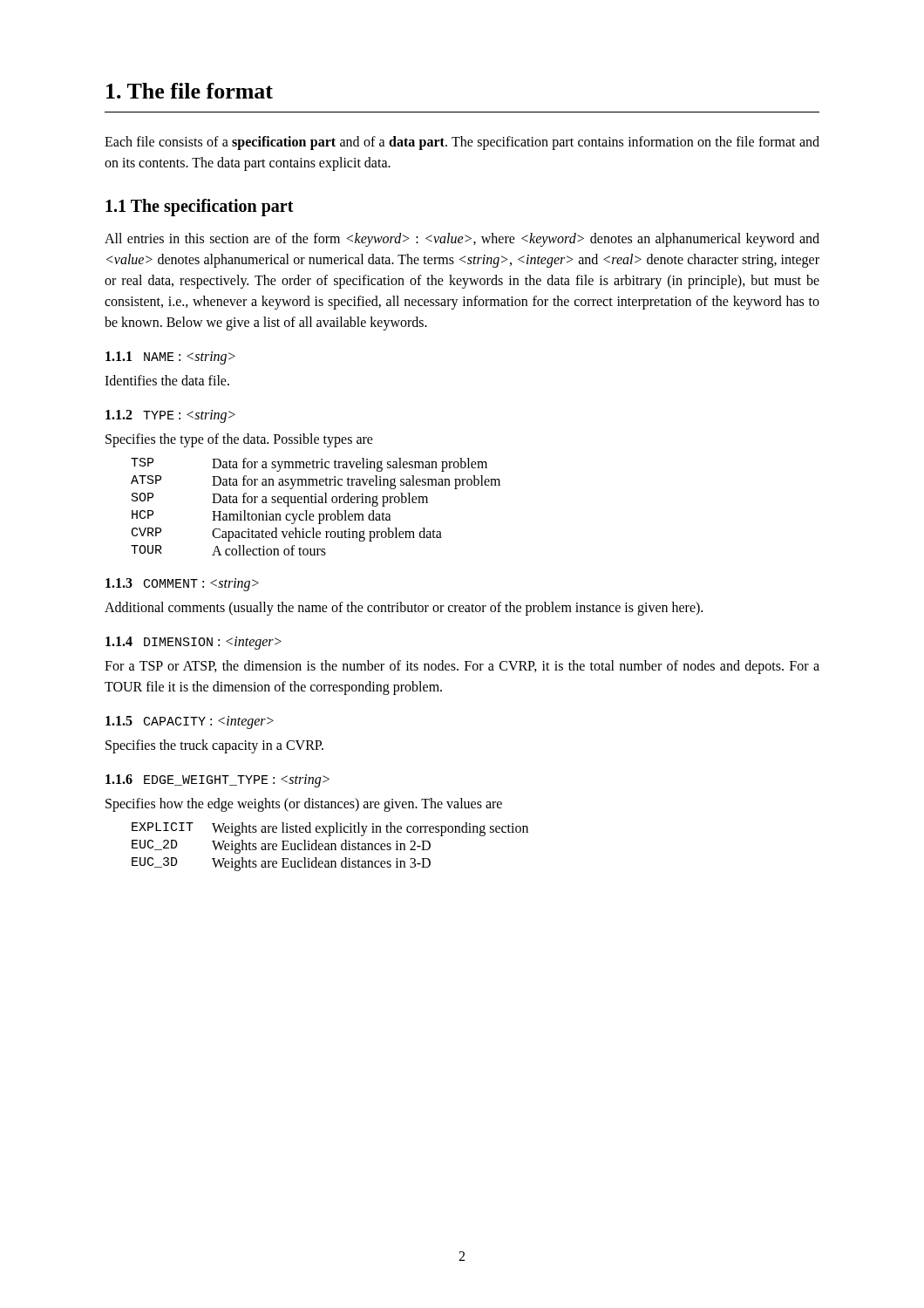
Task: Select the text block that says "Each file consists of"
Action: point(462,153)
